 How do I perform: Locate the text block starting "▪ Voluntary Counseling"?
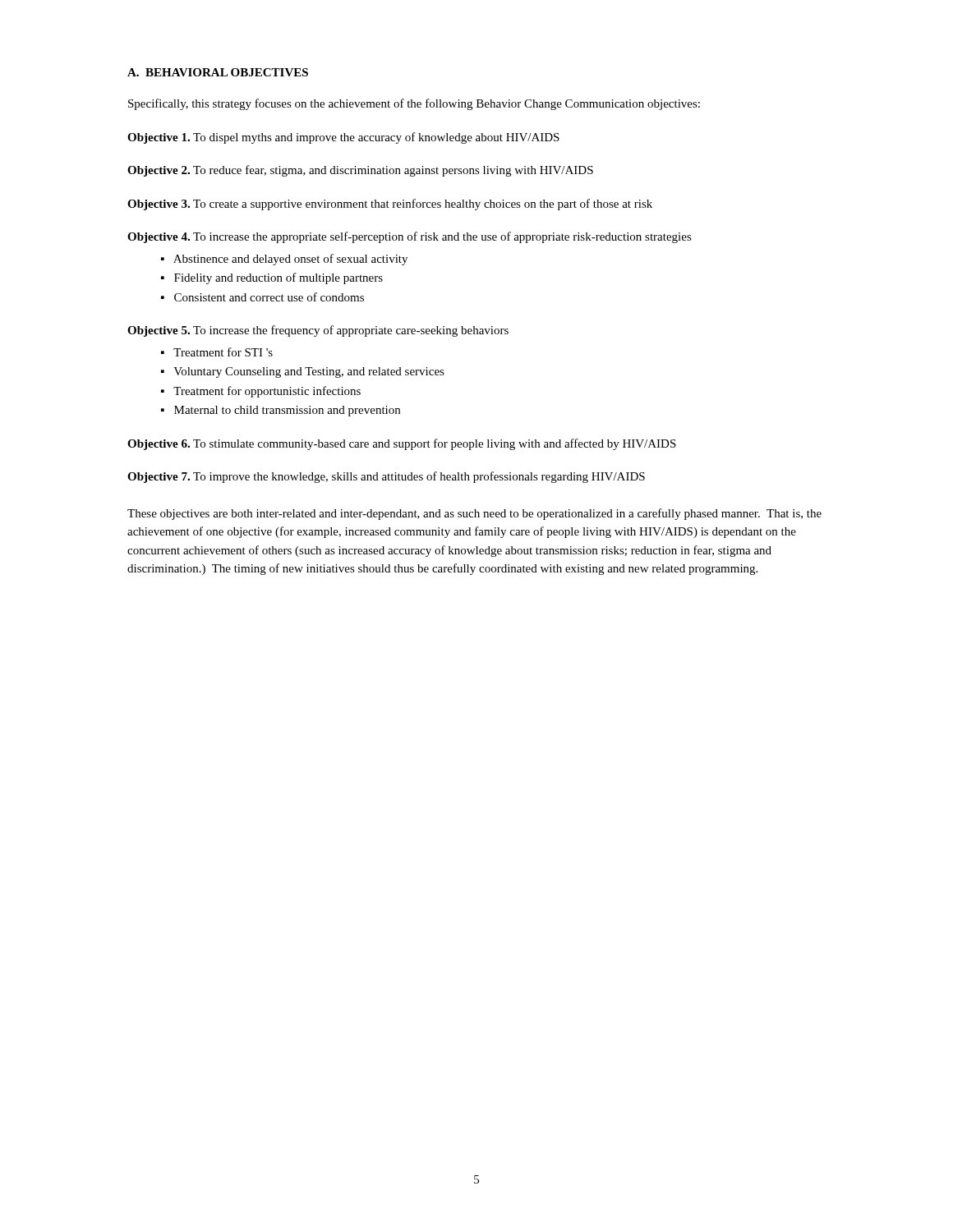[x=302, y=371]
